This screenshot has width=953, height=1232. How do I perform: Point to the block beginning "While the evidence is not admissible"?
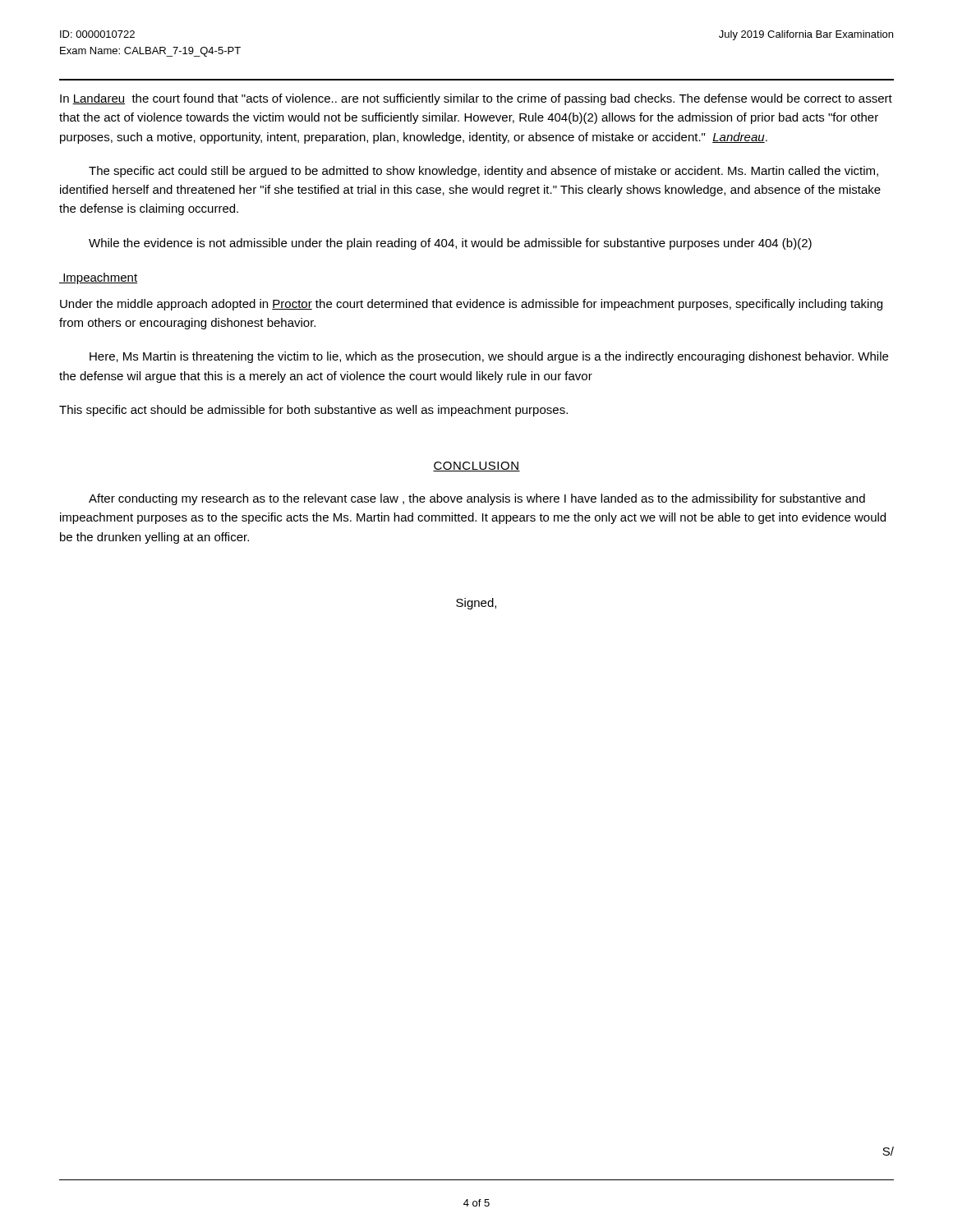click(450, 242)
